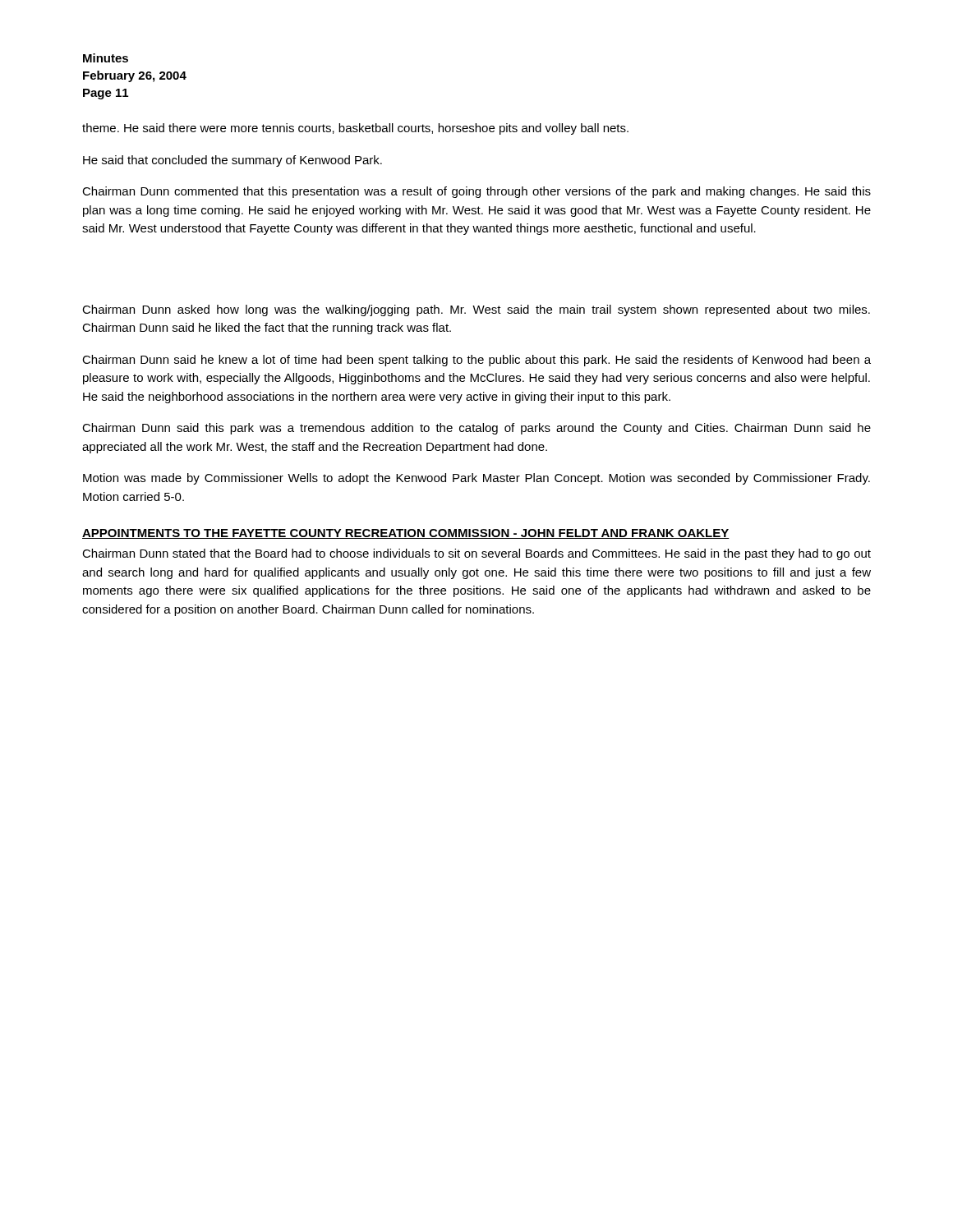Locate the passage starting "He said that concluded the summary"
The image size is (953, 1232).
coord(233,159)
